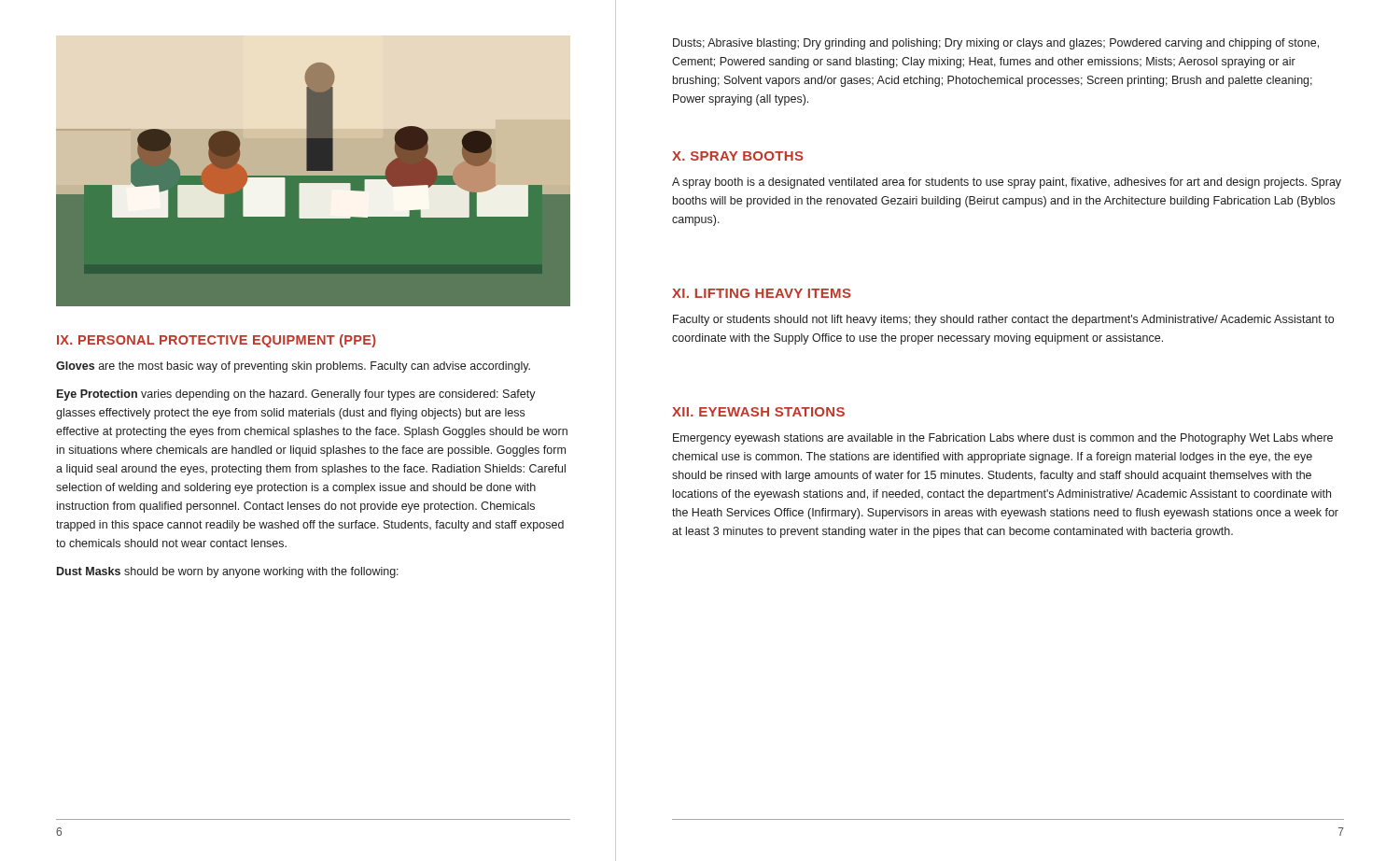Locate the text block starting "Dust Masks should be worn"

coord(228,572)
